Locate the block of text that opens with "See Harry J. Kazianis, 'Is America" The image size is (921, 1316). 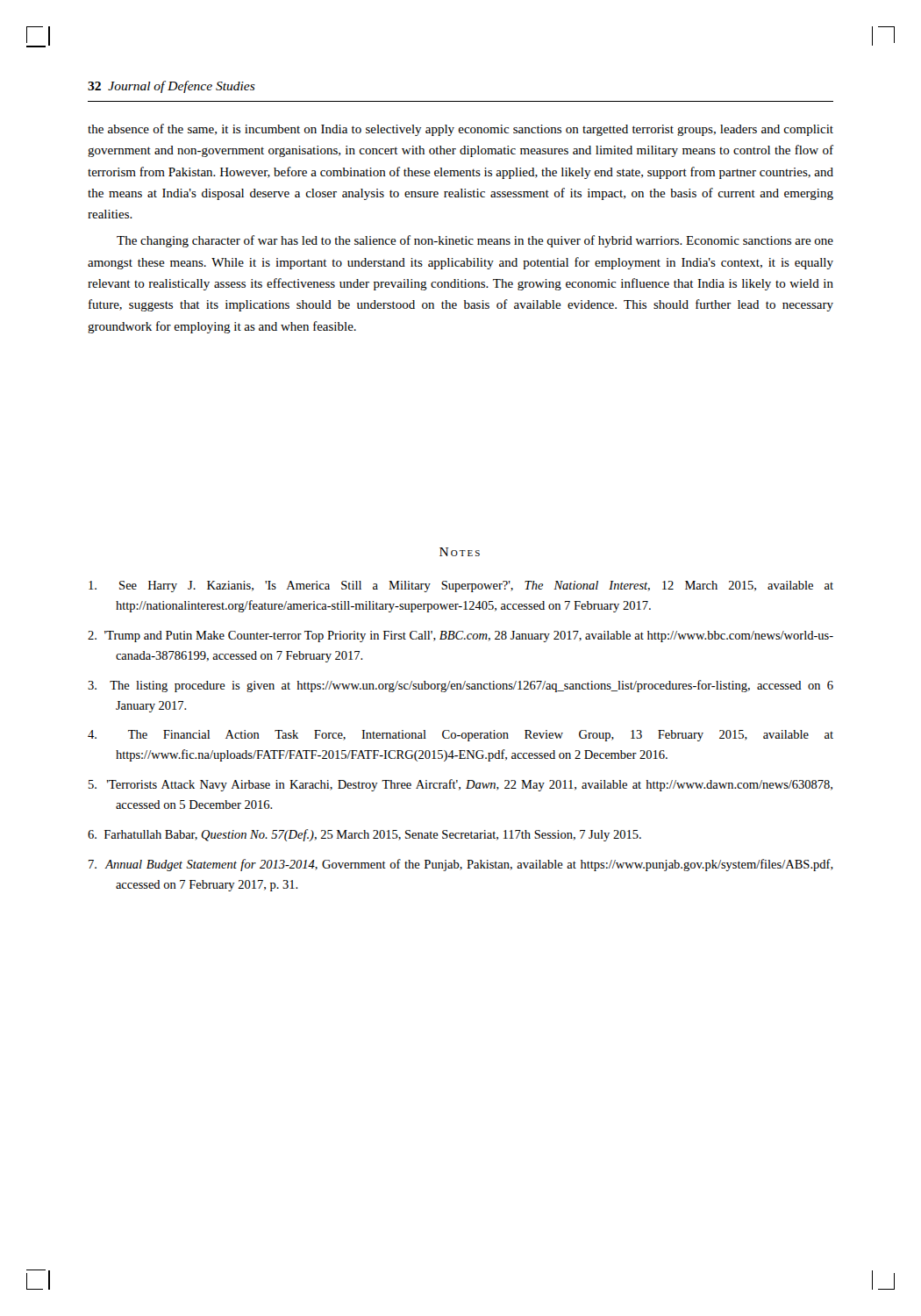point(460,595)
